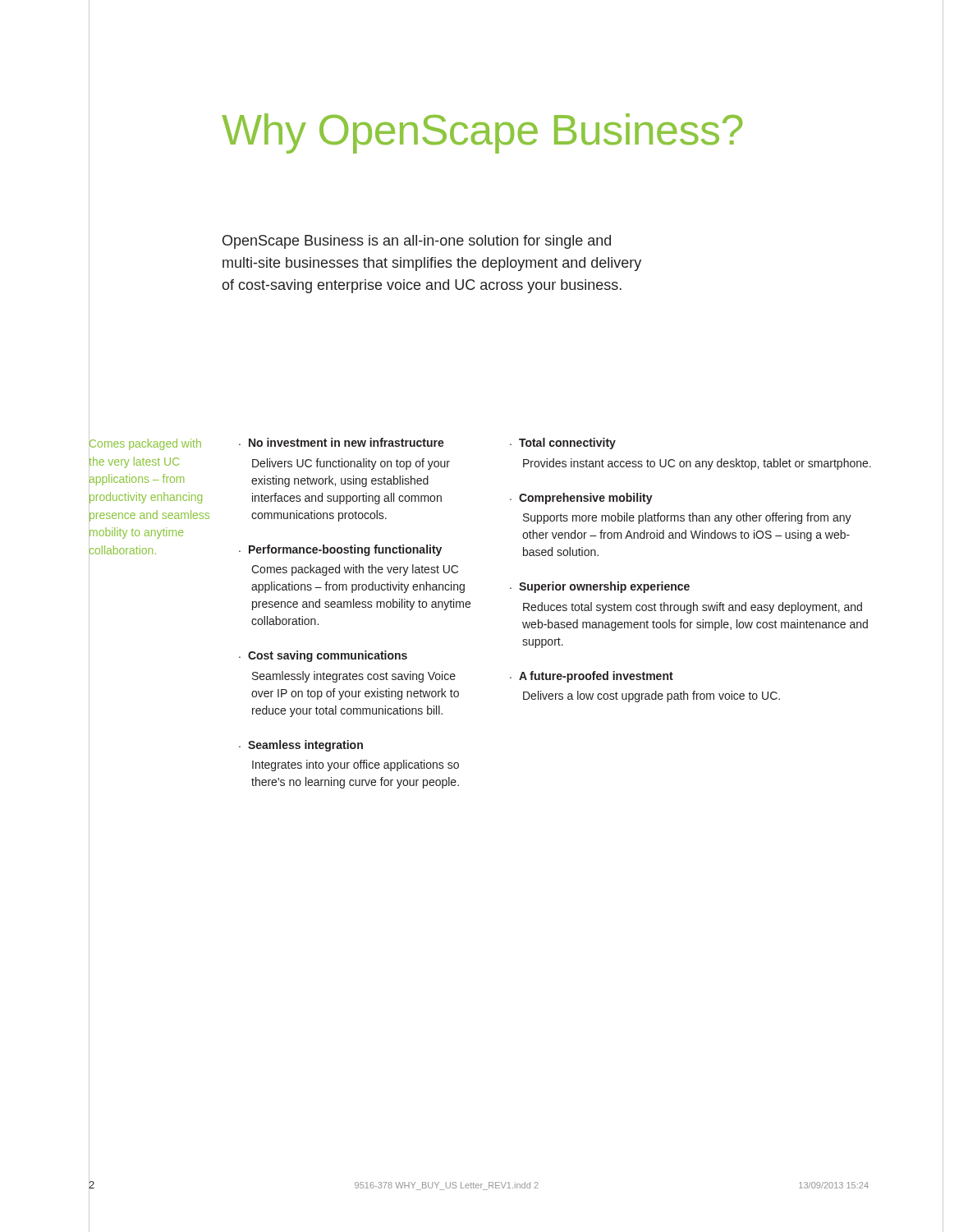Locate the list item containing "· Comprehensive mobility Supports more"

point(694,526)
